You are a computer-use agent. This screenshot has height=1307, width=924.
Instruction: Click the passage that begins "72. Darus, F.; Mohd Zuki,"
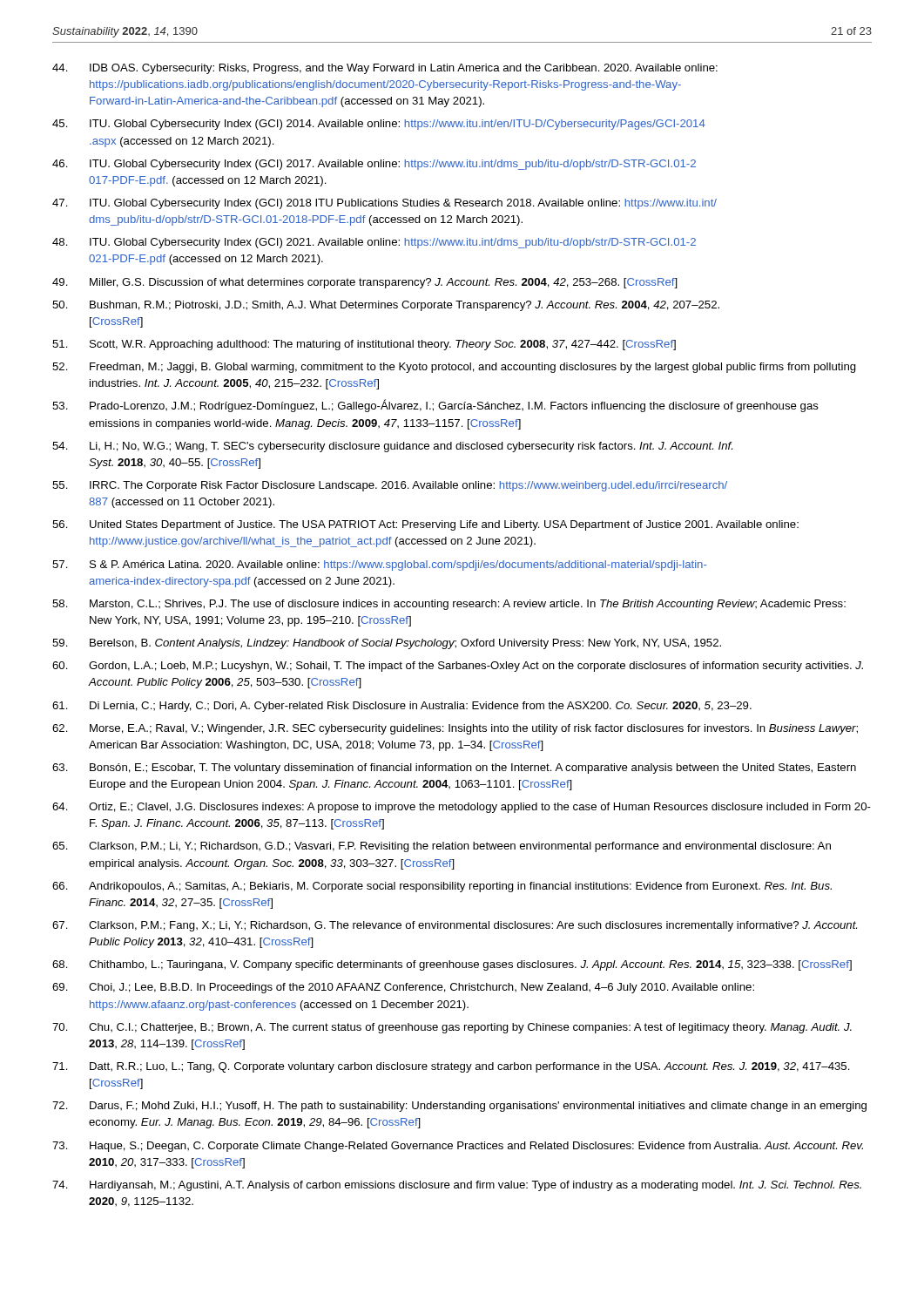click(x=462, y=1114)
